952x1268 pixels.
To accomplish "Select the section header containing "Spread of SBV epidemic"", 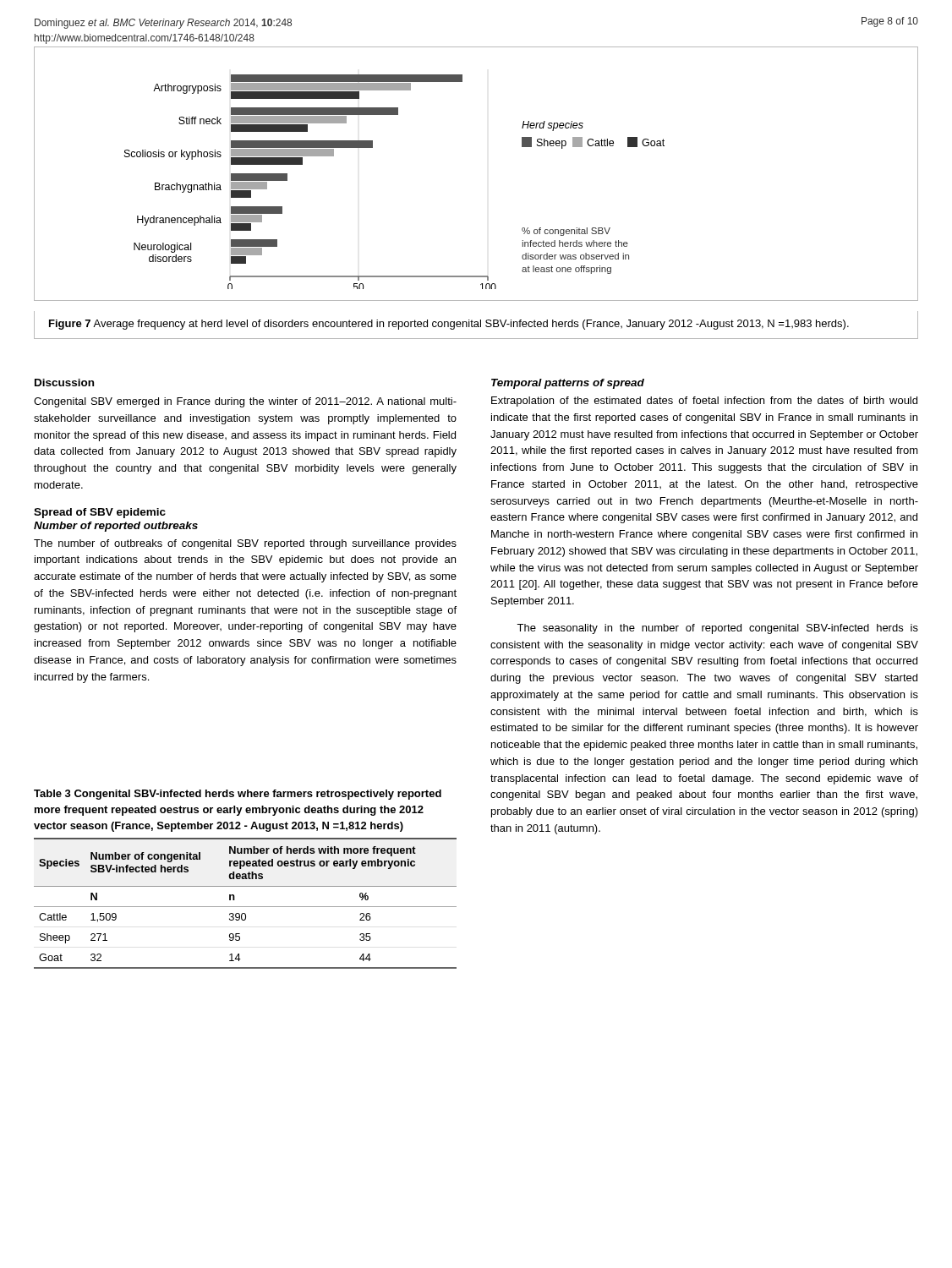I will [x=100, y=511].
